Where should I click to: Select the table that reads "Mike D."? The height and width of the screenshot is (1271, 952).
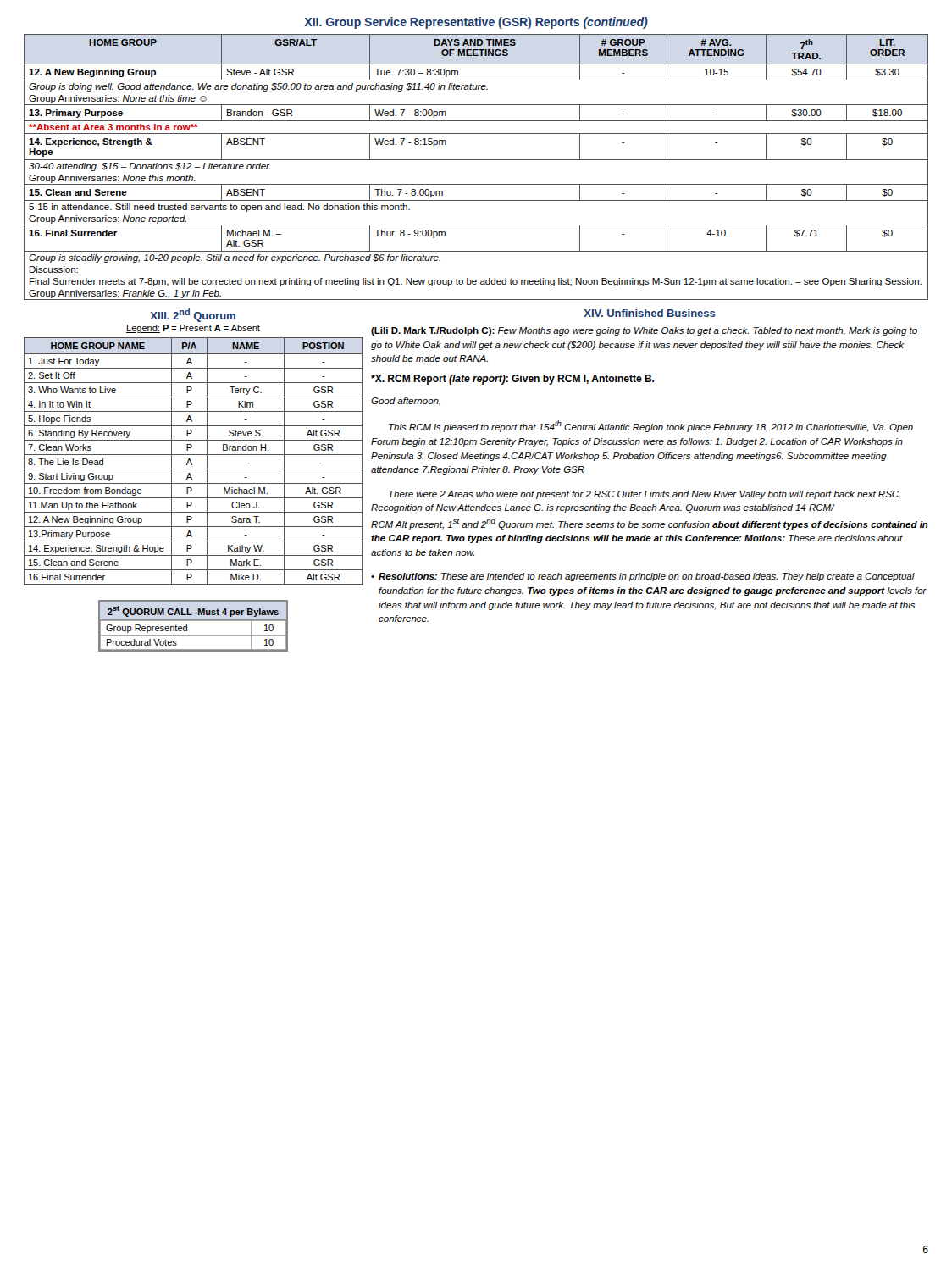193,461
